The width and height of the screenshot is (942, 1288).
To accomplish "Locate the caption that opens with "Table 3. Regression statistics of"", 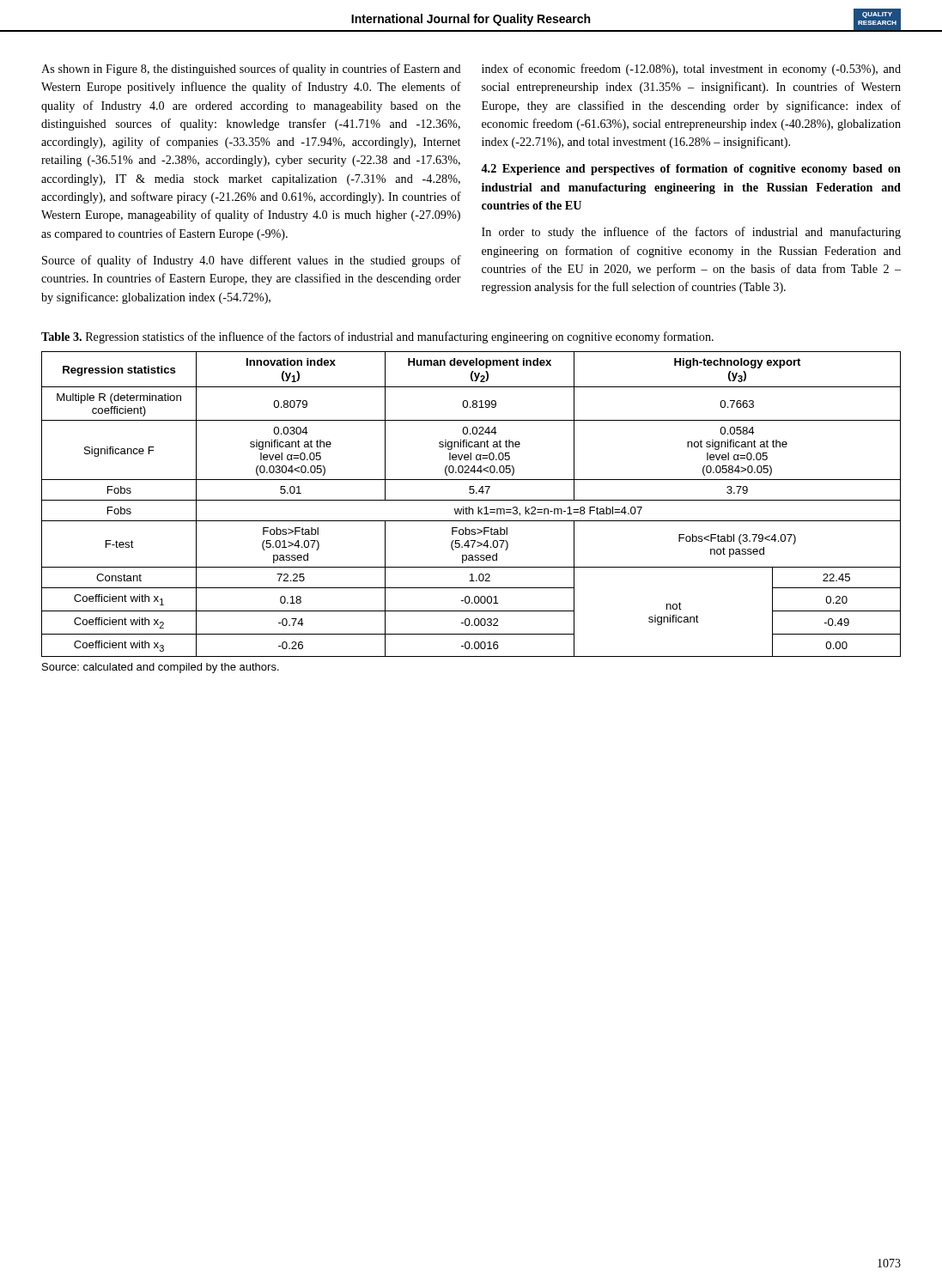I will [378, 336].
